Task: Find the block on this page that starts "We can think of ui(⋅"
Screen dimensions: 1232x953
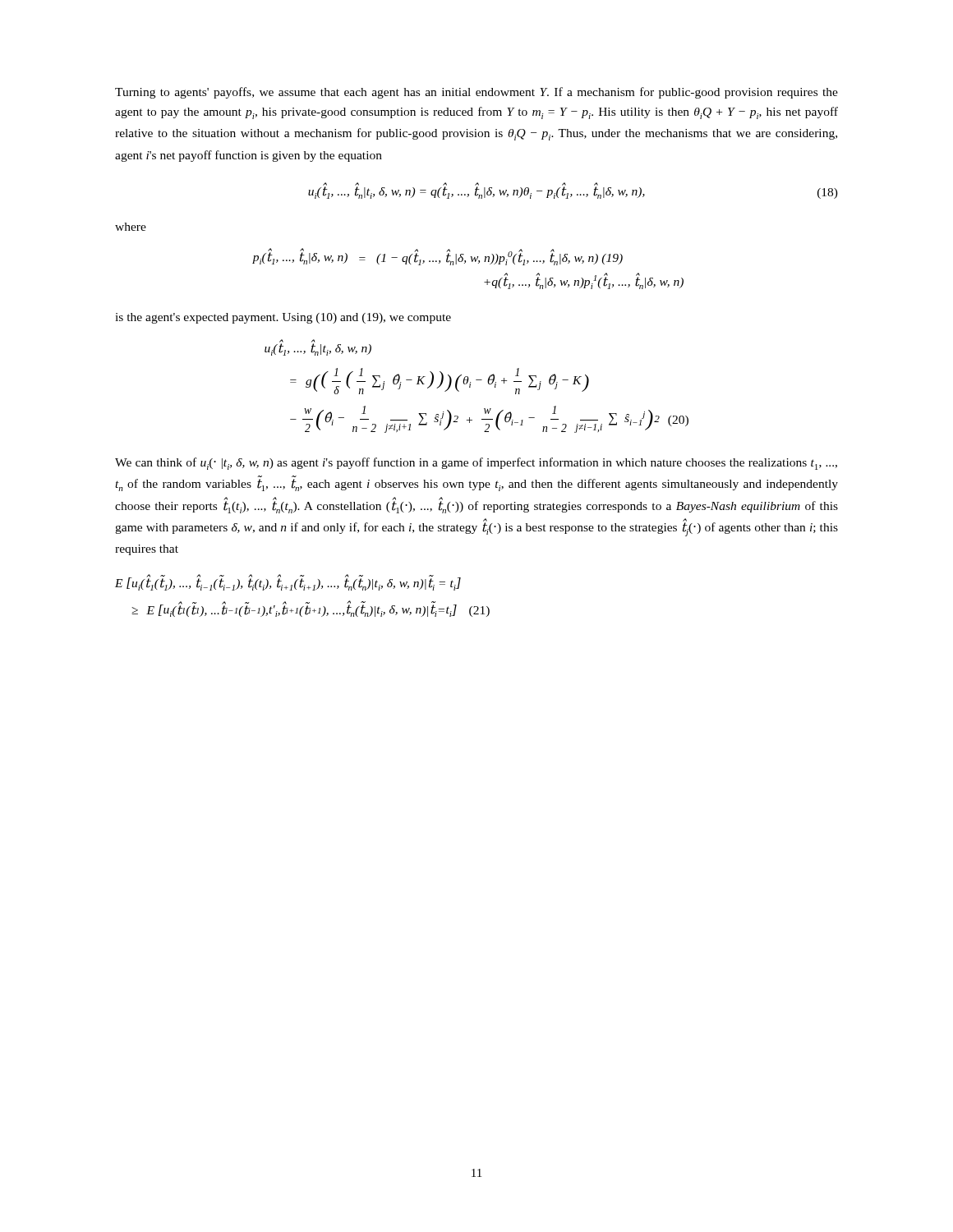Action: pos(476,505)
